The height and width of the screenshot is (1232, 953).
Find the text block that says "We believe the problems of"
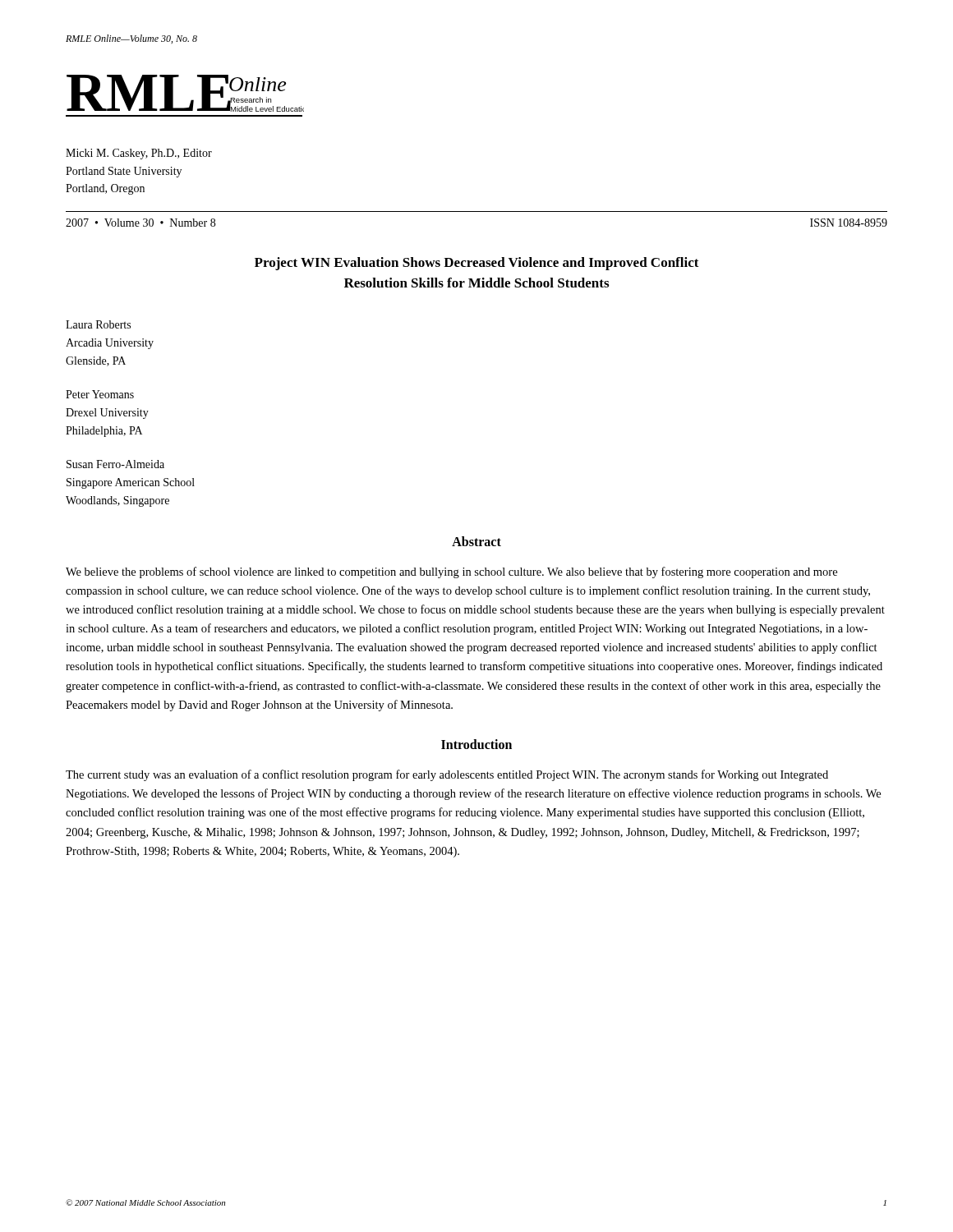[475, 638]
